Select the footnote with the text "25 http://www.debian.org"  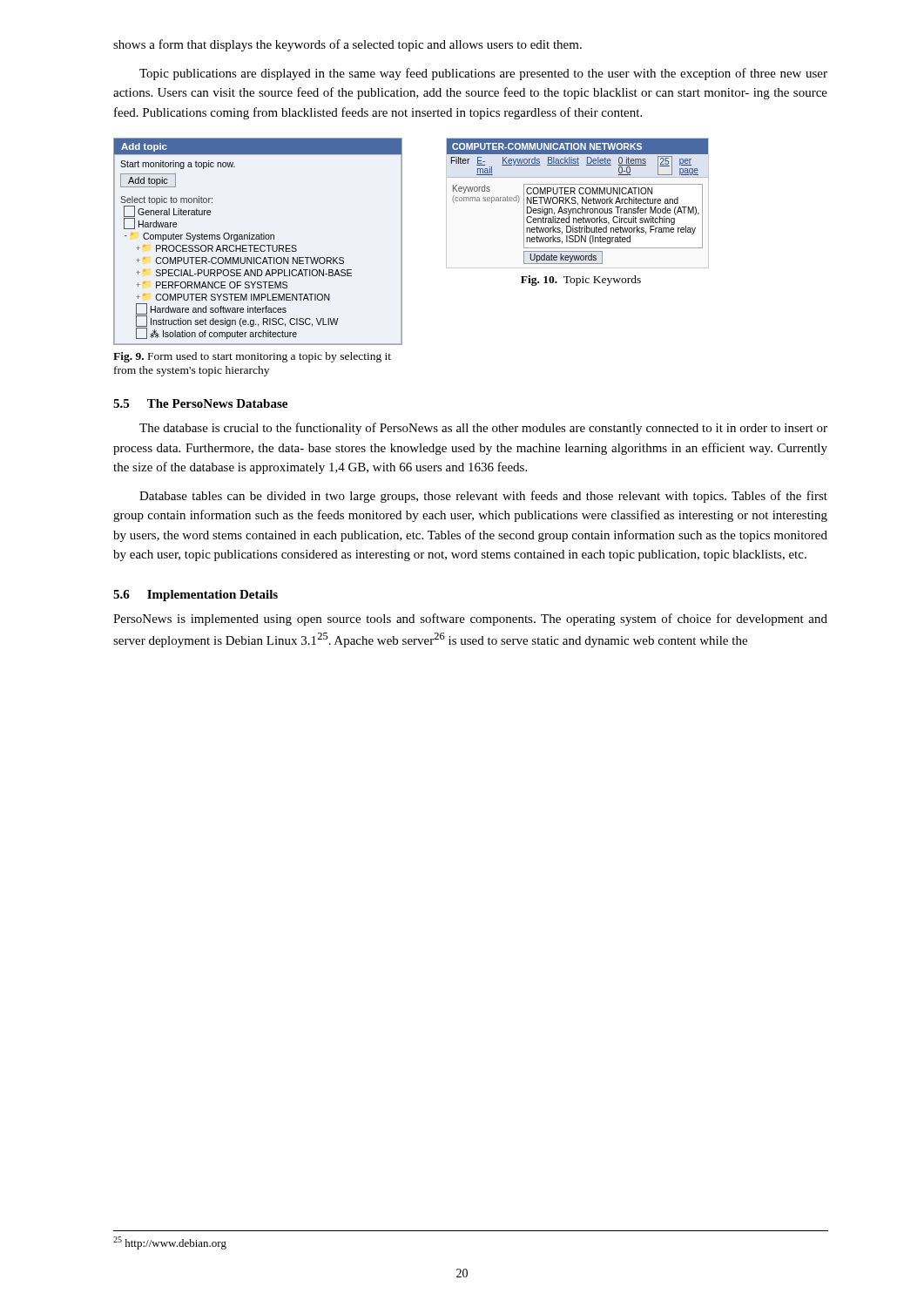tap(170, 1242)
